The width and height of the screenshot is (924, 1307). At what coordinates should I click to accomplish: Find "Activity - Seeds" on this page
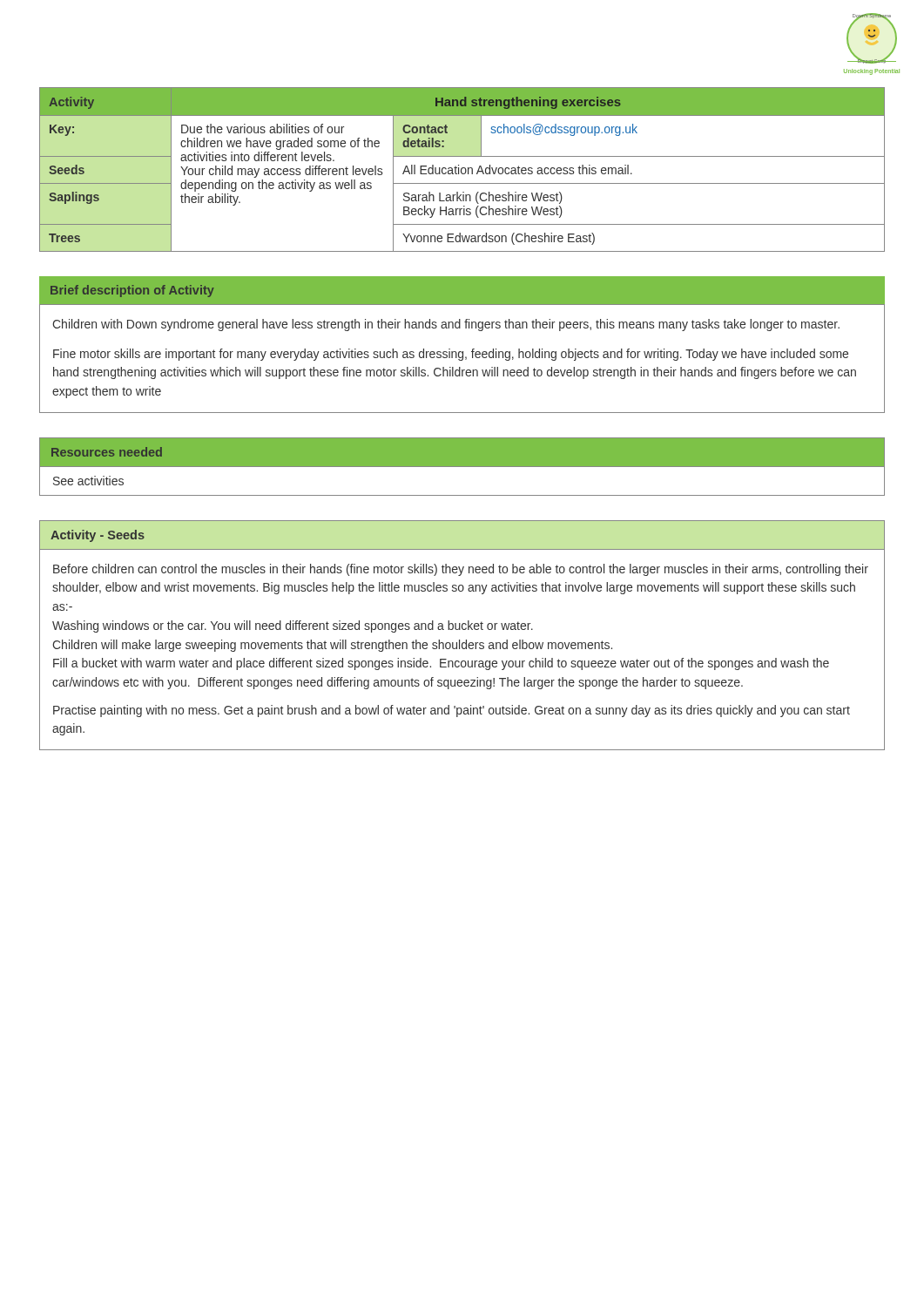click(462, 535)
